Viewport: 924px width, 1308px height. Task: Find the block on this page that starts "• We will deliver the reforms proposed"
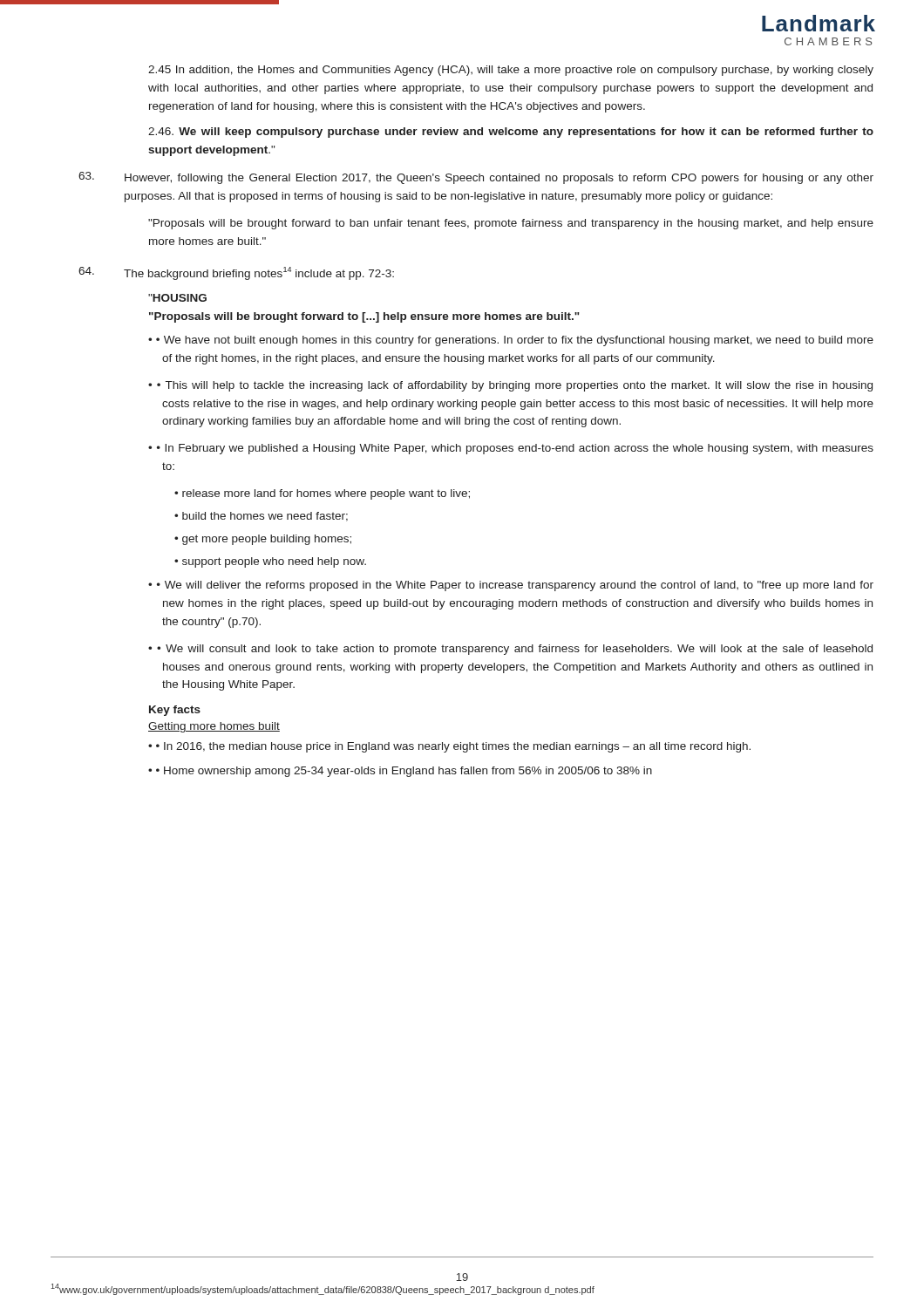tap(511, 604)
